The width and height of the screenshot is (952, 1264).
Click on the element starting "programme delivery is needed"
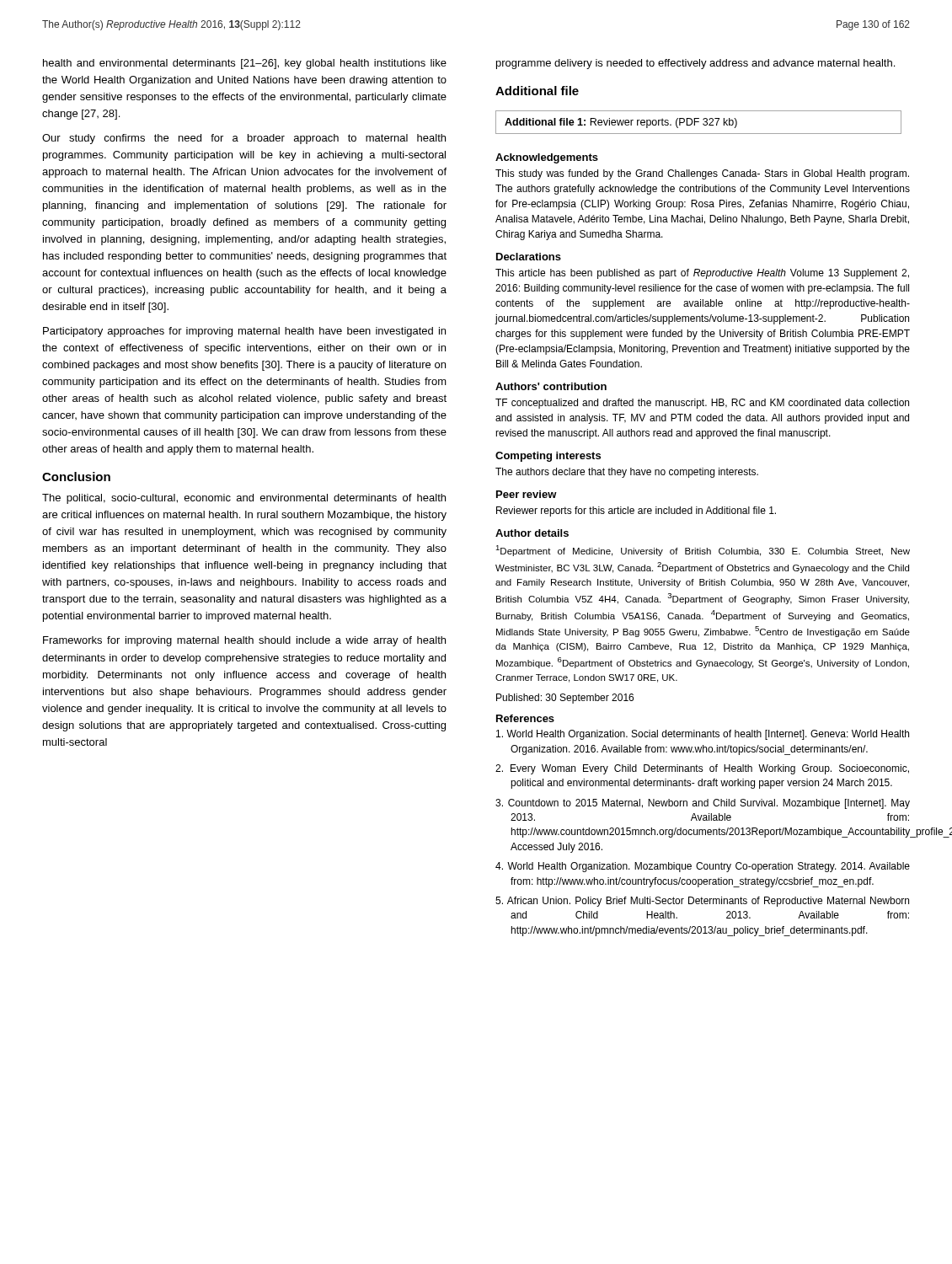pos(703,63)
